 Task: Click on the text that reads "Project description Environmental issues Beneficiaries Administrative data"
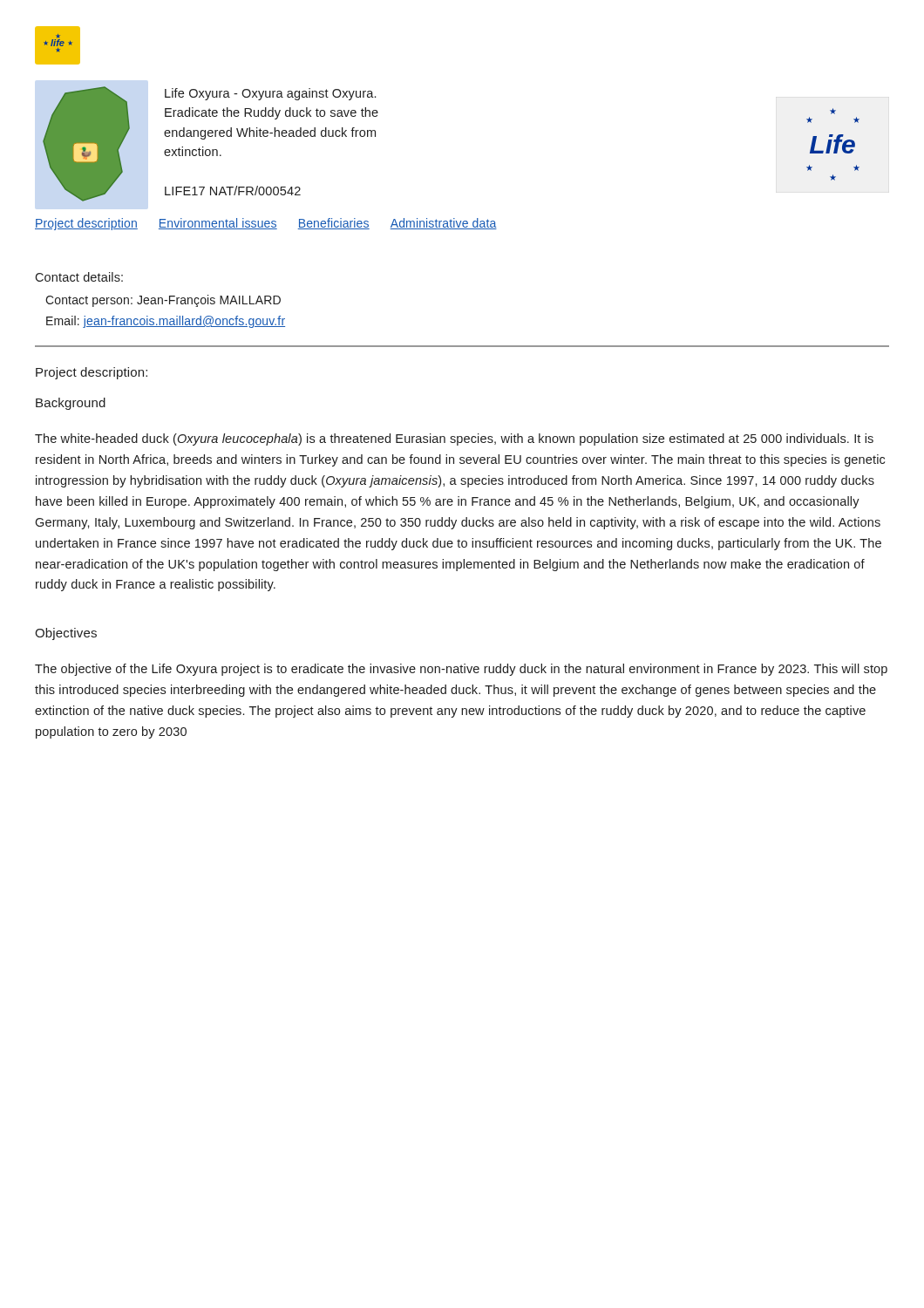(x=266, y=223)
